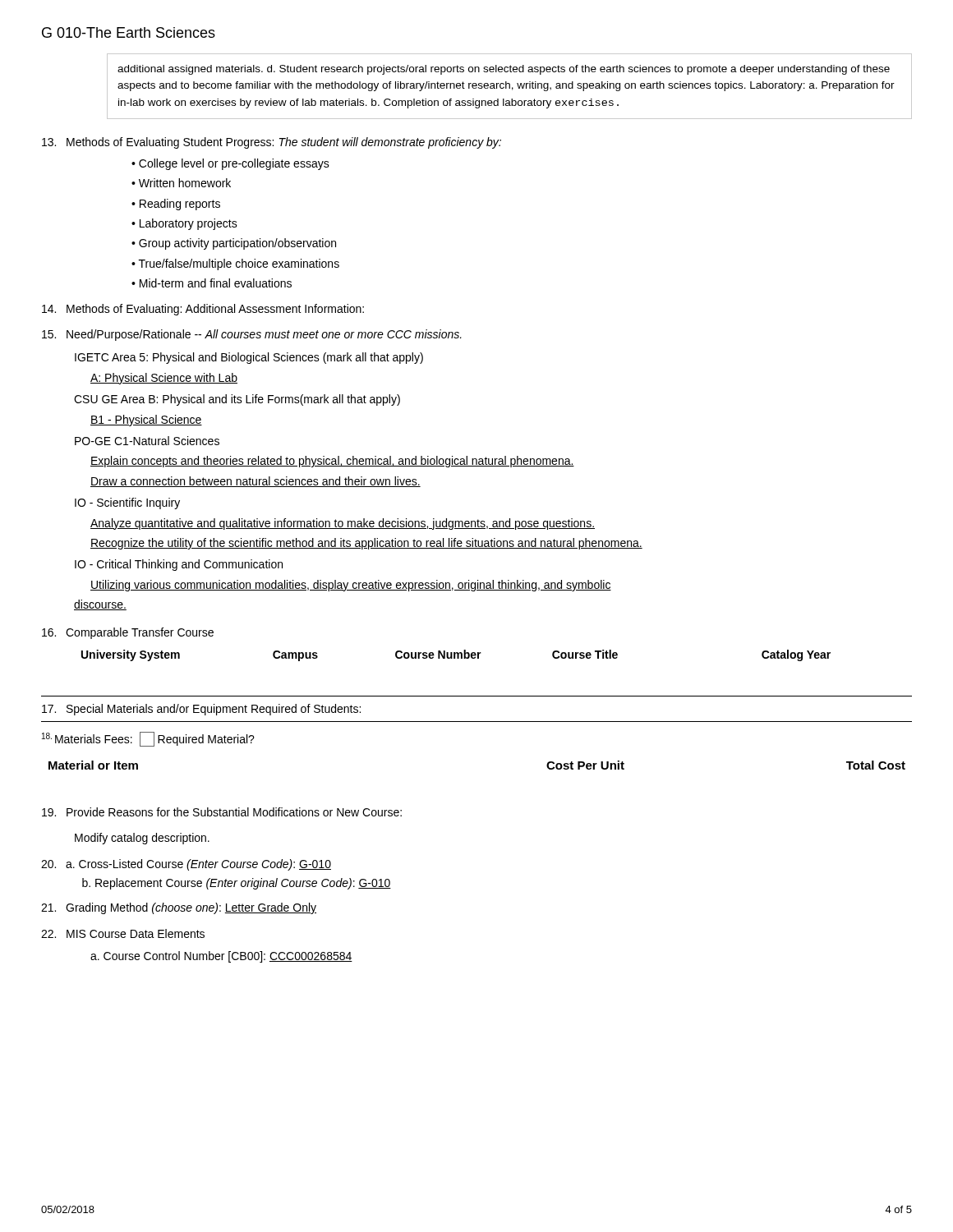Click on the text block that reads "Methods of Evaluating Student Progress: The student"

pyautogui.click(x=476, y=142)
